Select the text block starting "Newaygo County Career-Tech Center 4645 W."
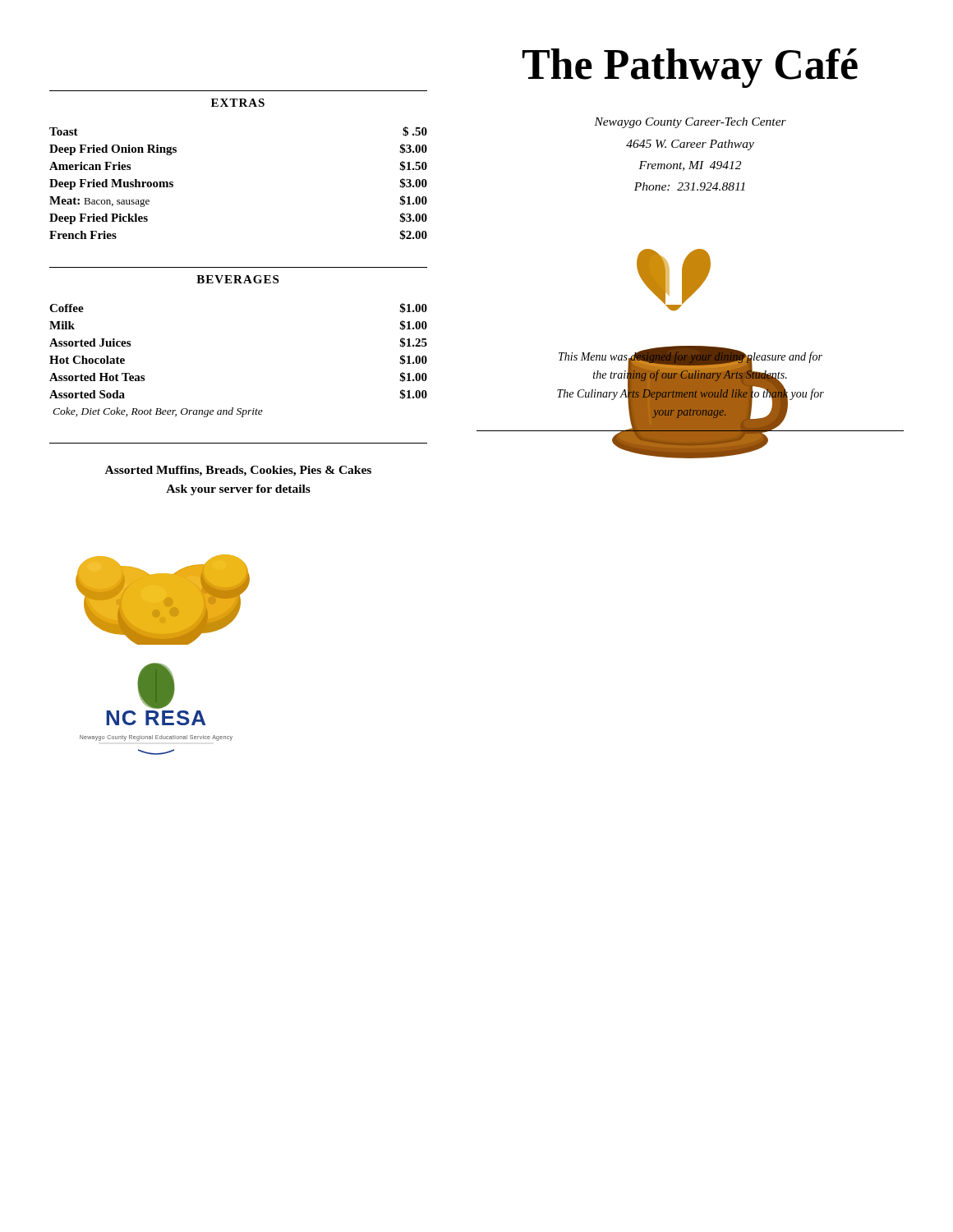The width and height of the screenshot is (953, 1232). point(690,154)
